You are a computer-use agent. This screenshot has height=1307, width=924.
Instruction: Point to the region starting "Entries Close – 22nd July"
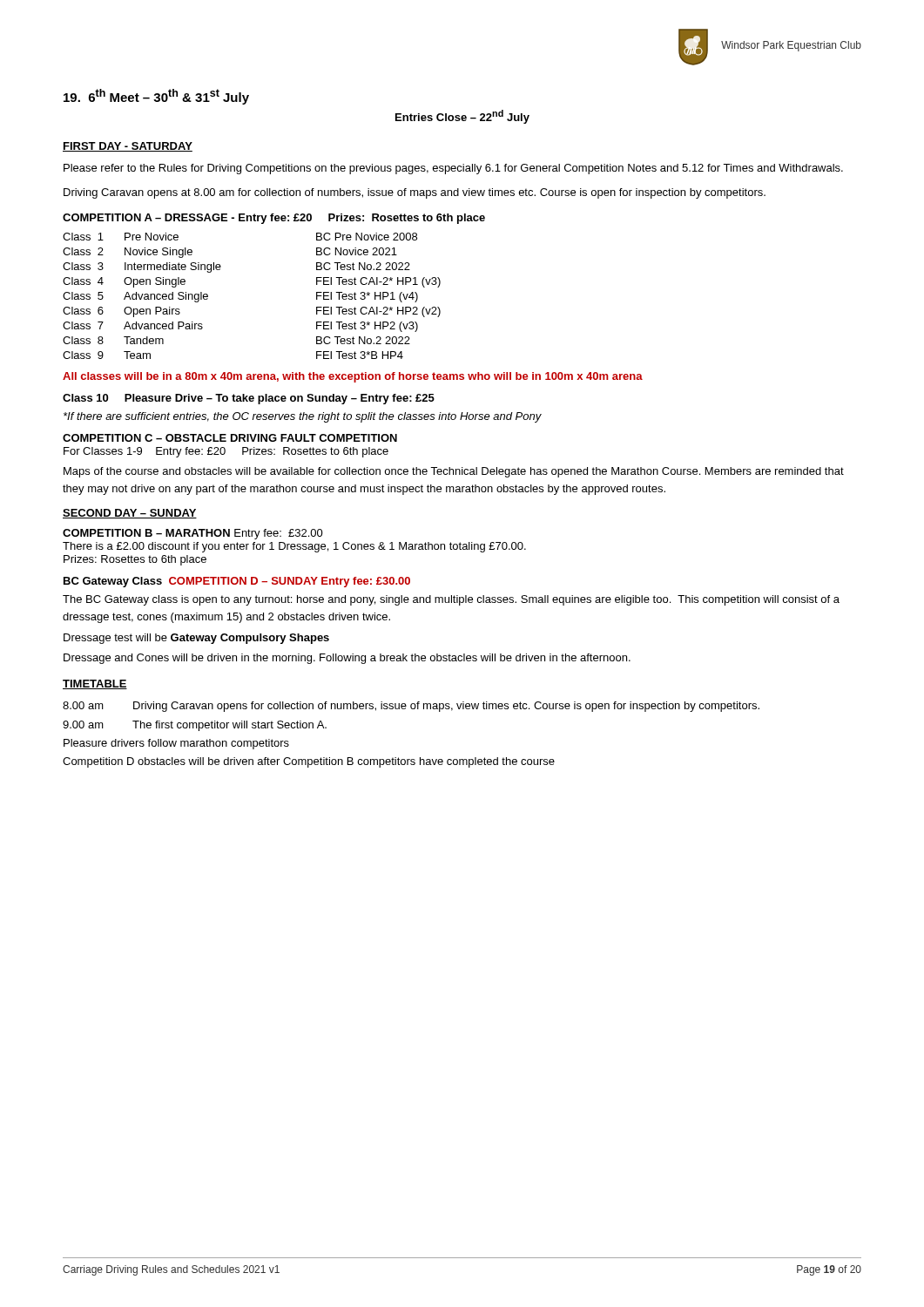[462, 116]
